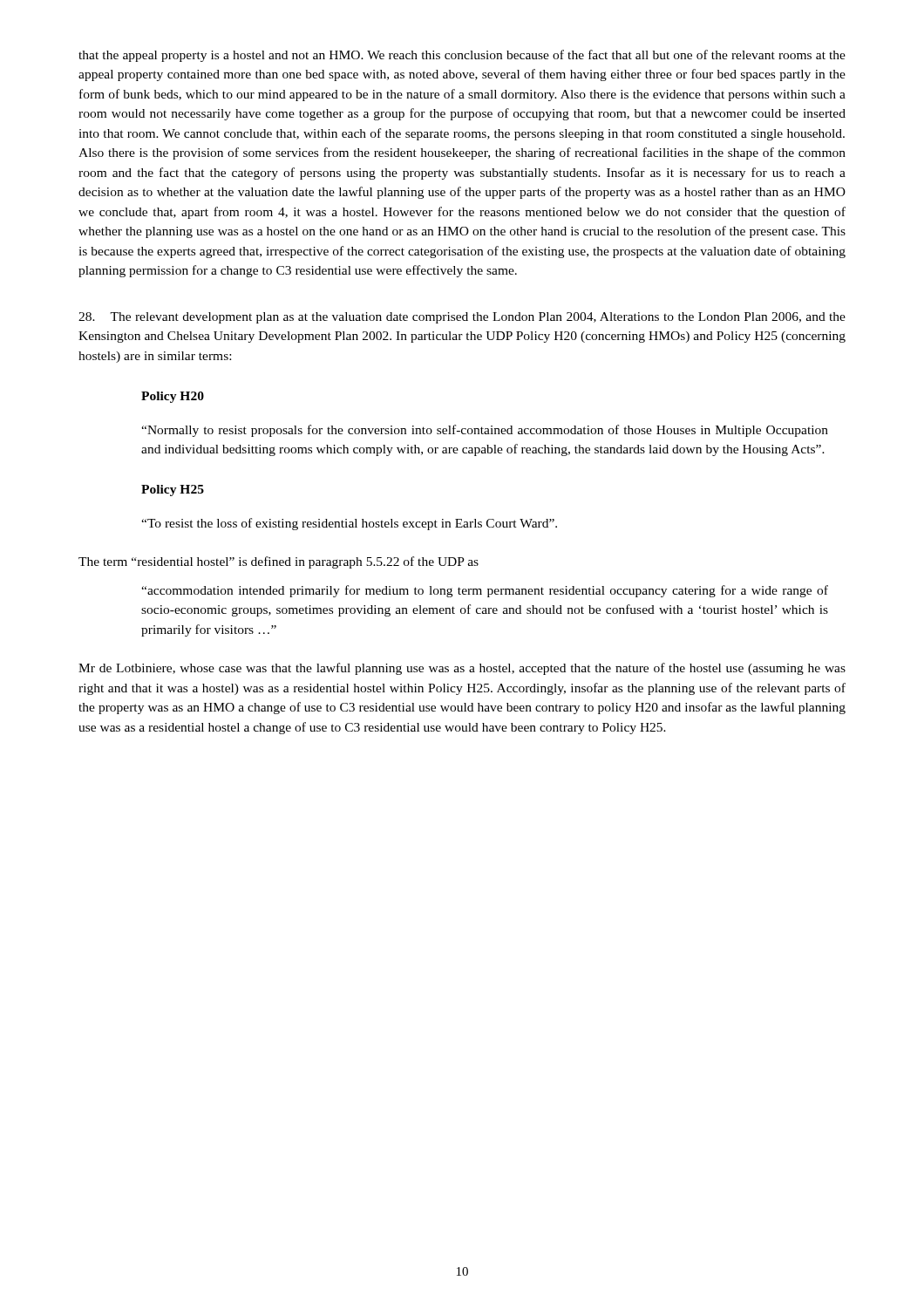Select the text starting "Mr de Lotbiniere,"
Image resolution: width=924 pixels, height=1308 pixels.
tap(462, 697)
